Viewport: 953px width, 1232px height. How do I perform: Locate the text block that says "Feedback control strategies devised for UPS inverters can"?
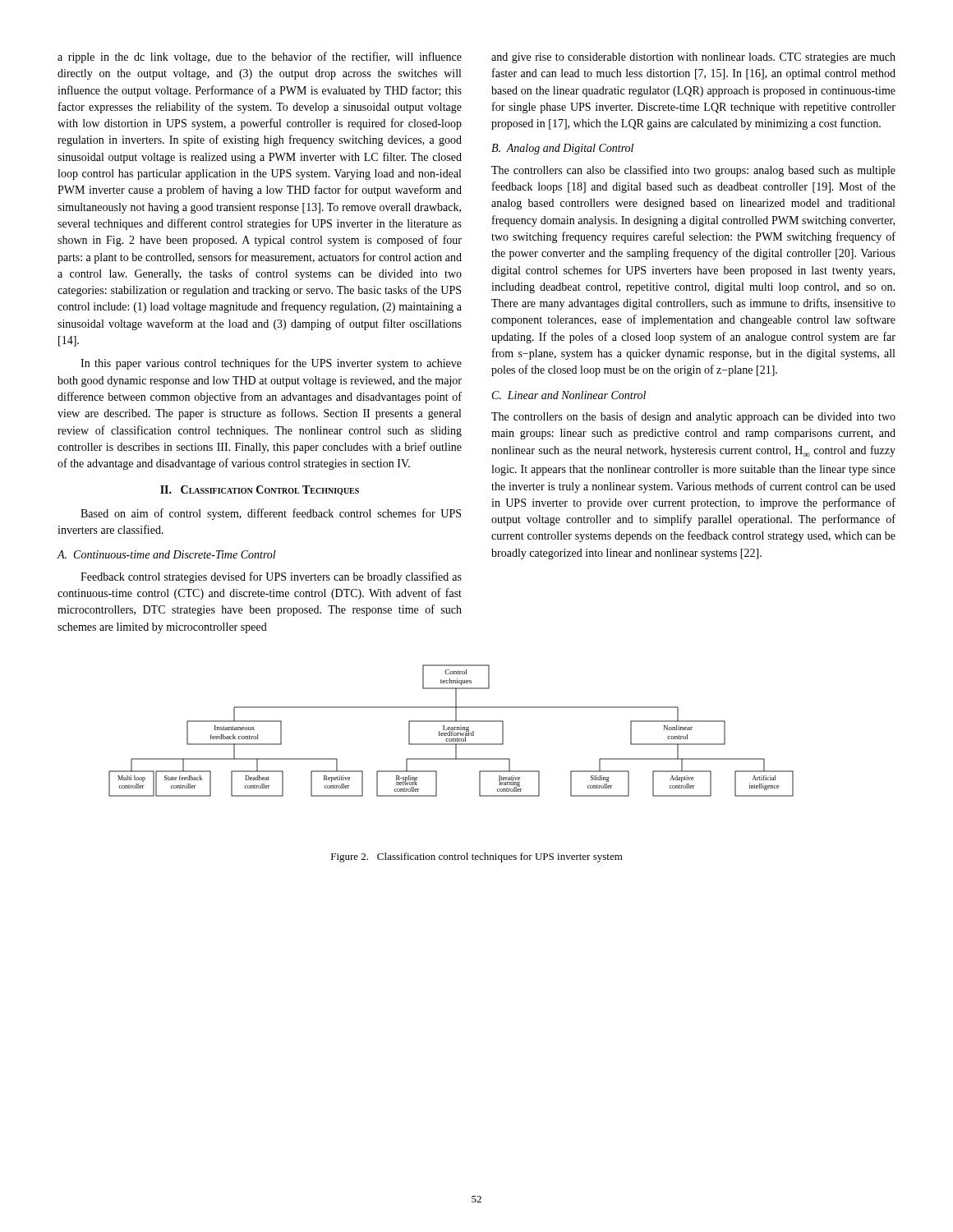[260, 602]
